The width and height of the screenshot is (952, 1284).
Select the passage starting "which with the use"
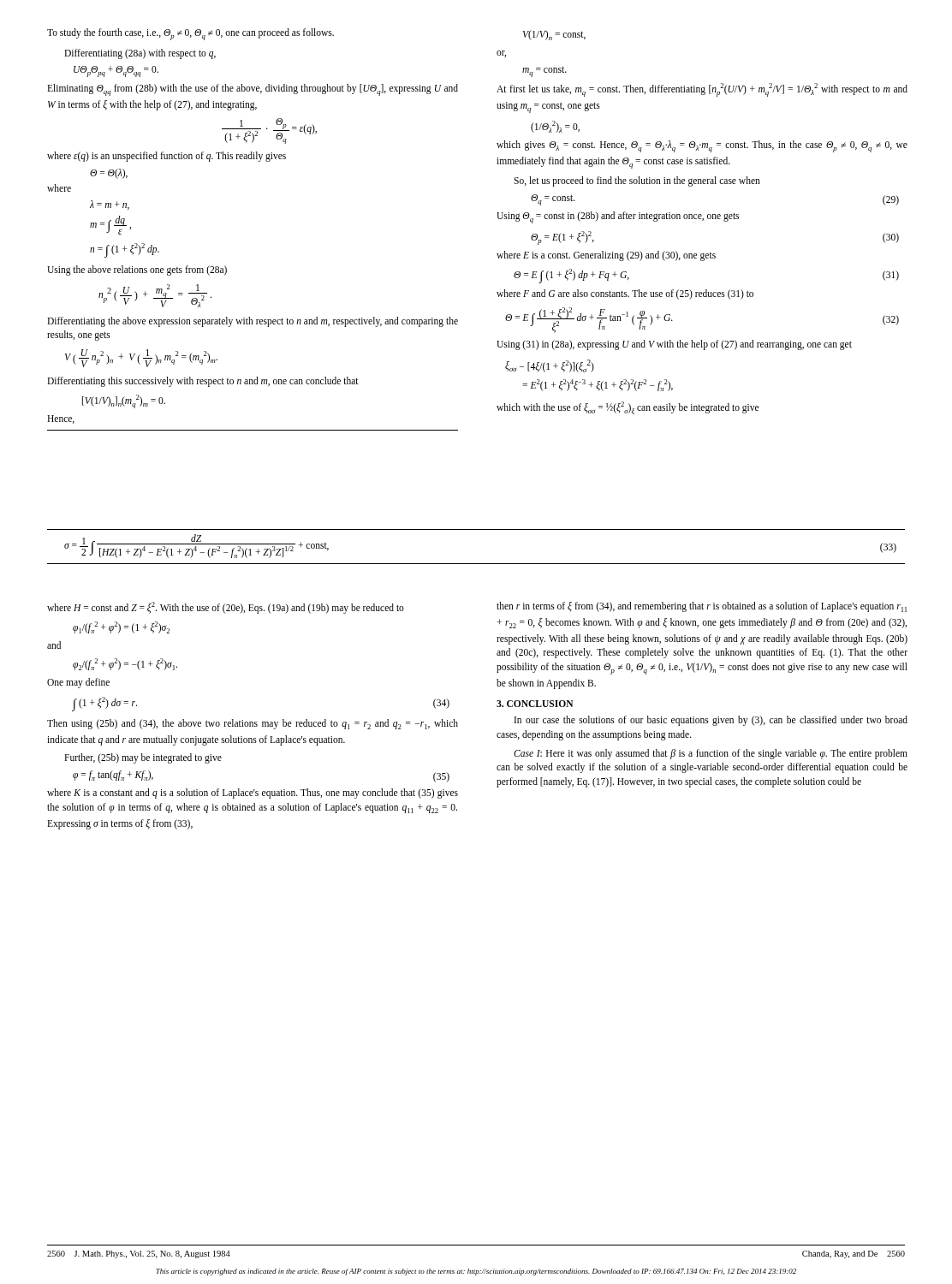(x=702, y=408)
